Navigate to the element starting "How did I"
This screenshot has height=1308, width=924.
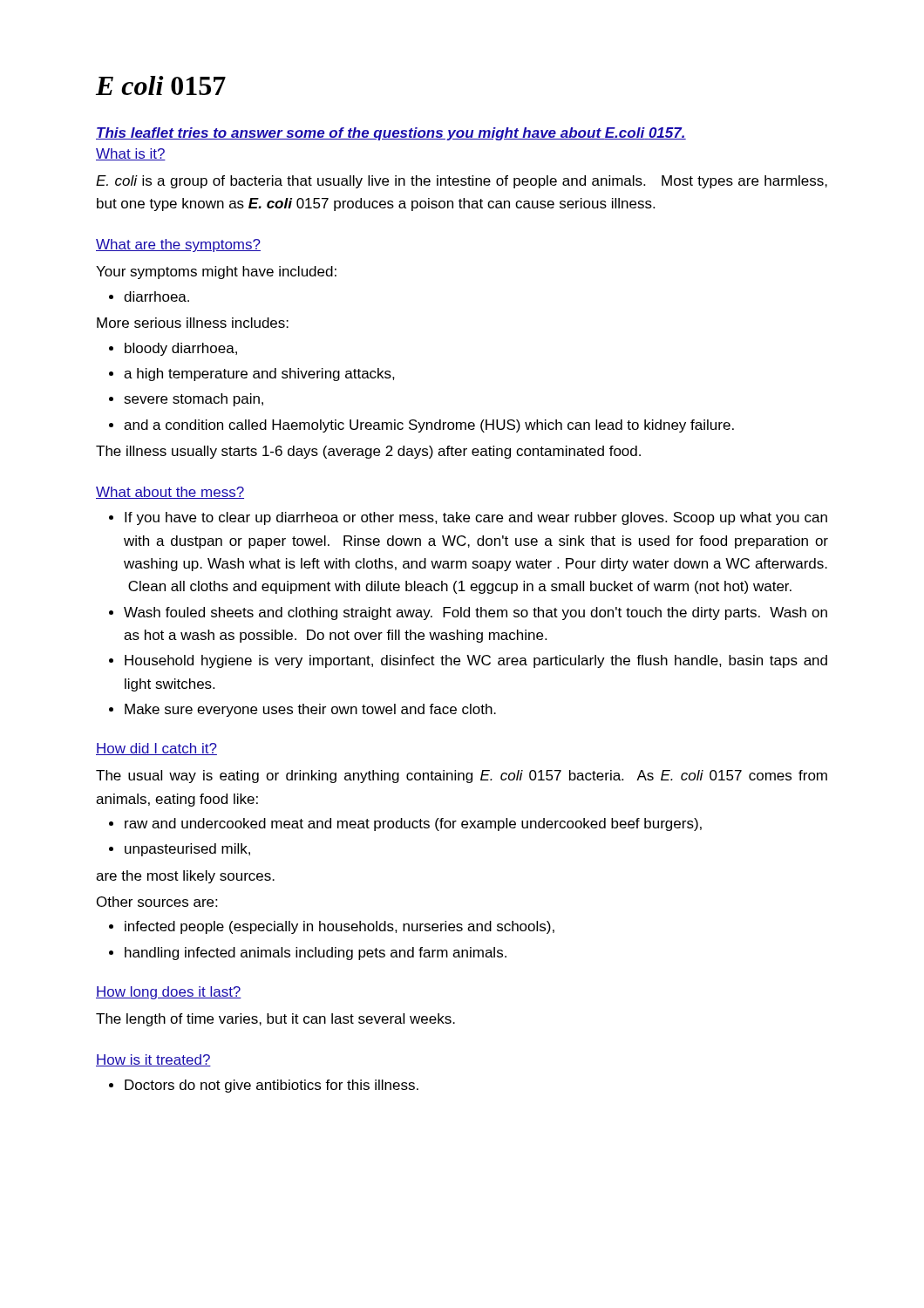point(156,749)
